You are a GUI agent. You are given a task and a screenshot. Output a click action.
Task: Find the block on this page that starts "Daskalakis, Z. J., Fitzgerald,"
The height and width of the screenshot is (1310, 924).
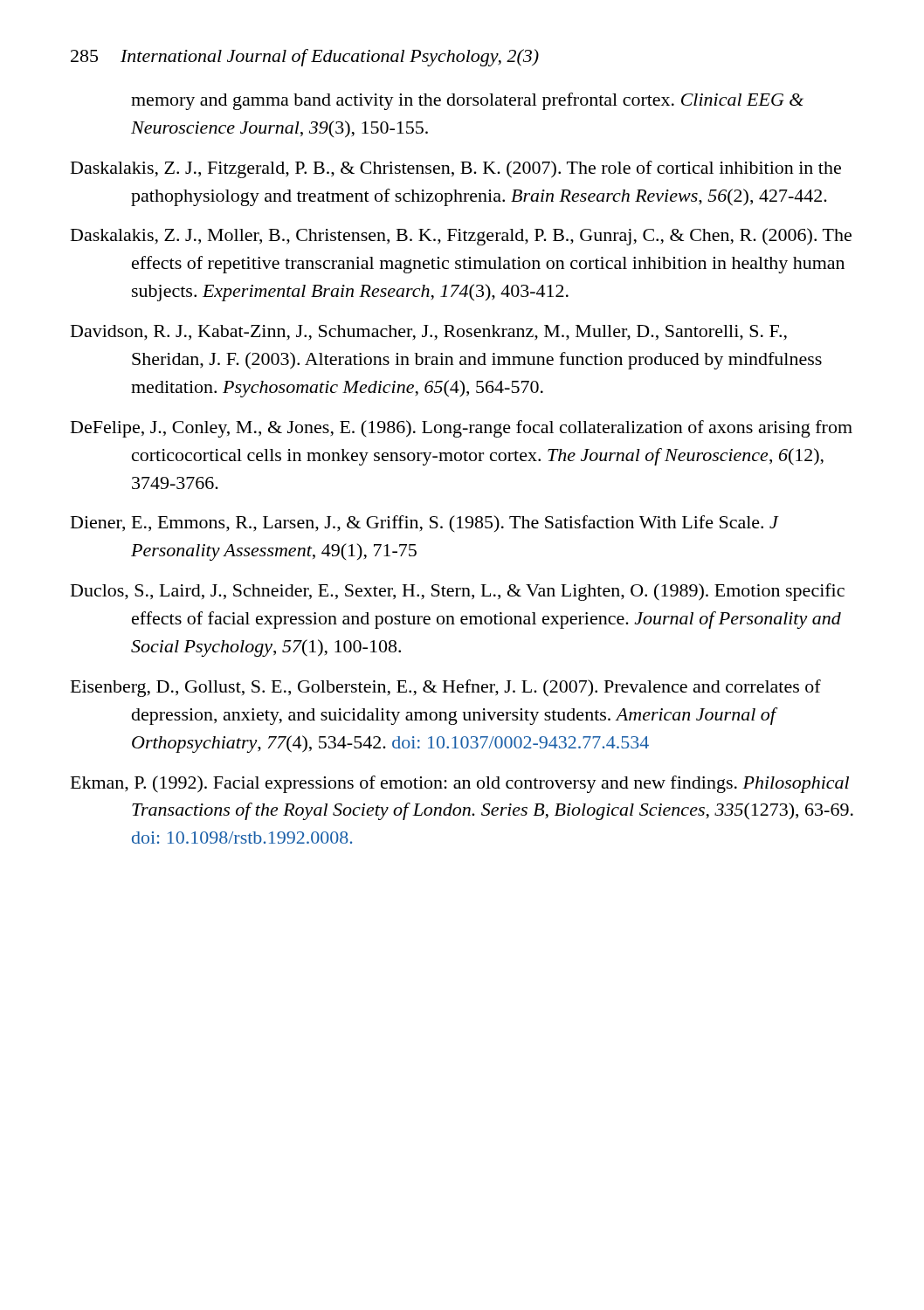tap(456, 181)
